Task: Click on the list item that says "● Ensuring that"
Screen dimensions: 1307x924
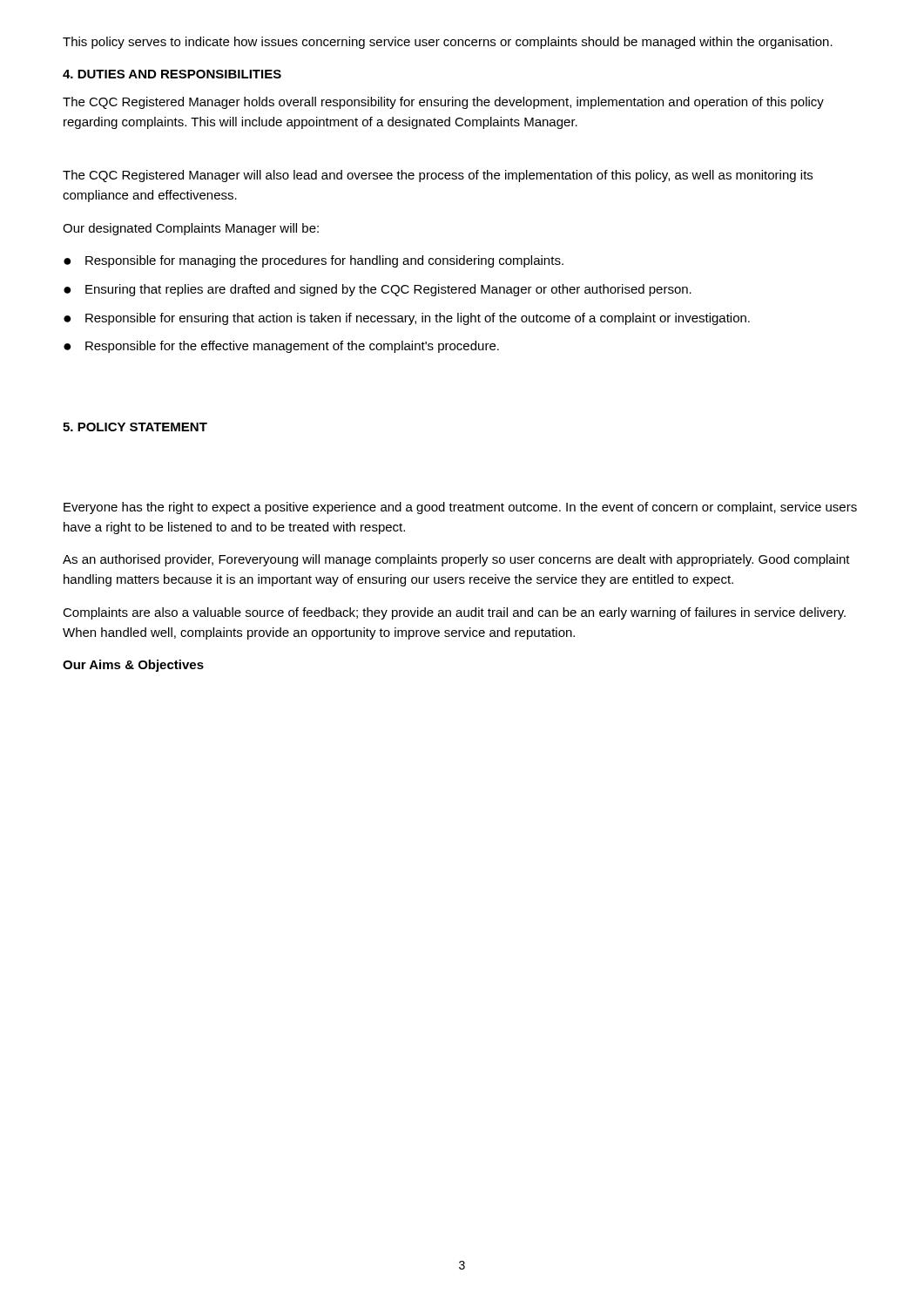Action: (462, 290)
